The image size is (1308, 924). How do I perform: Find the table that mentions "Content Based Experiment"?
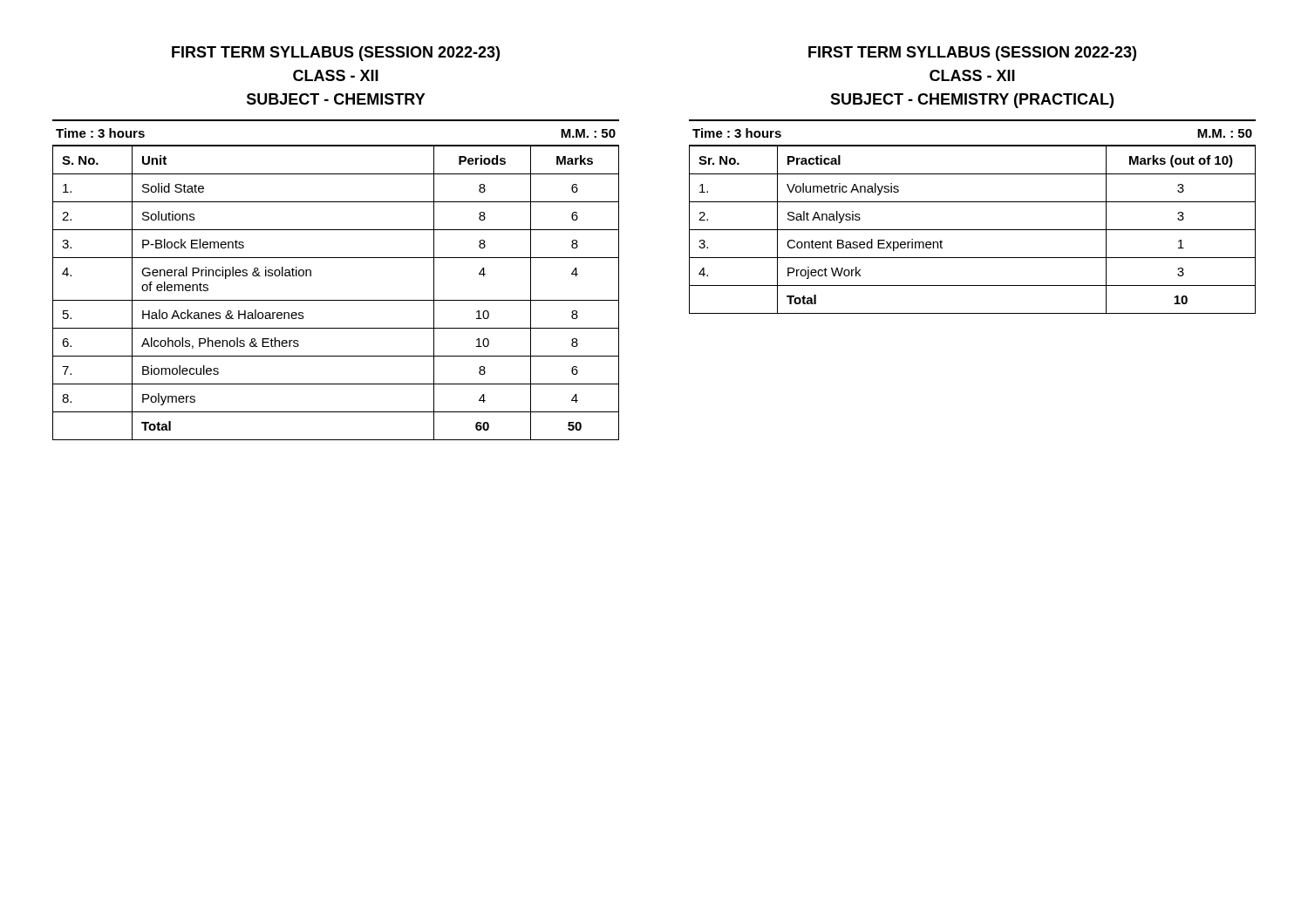972,230
